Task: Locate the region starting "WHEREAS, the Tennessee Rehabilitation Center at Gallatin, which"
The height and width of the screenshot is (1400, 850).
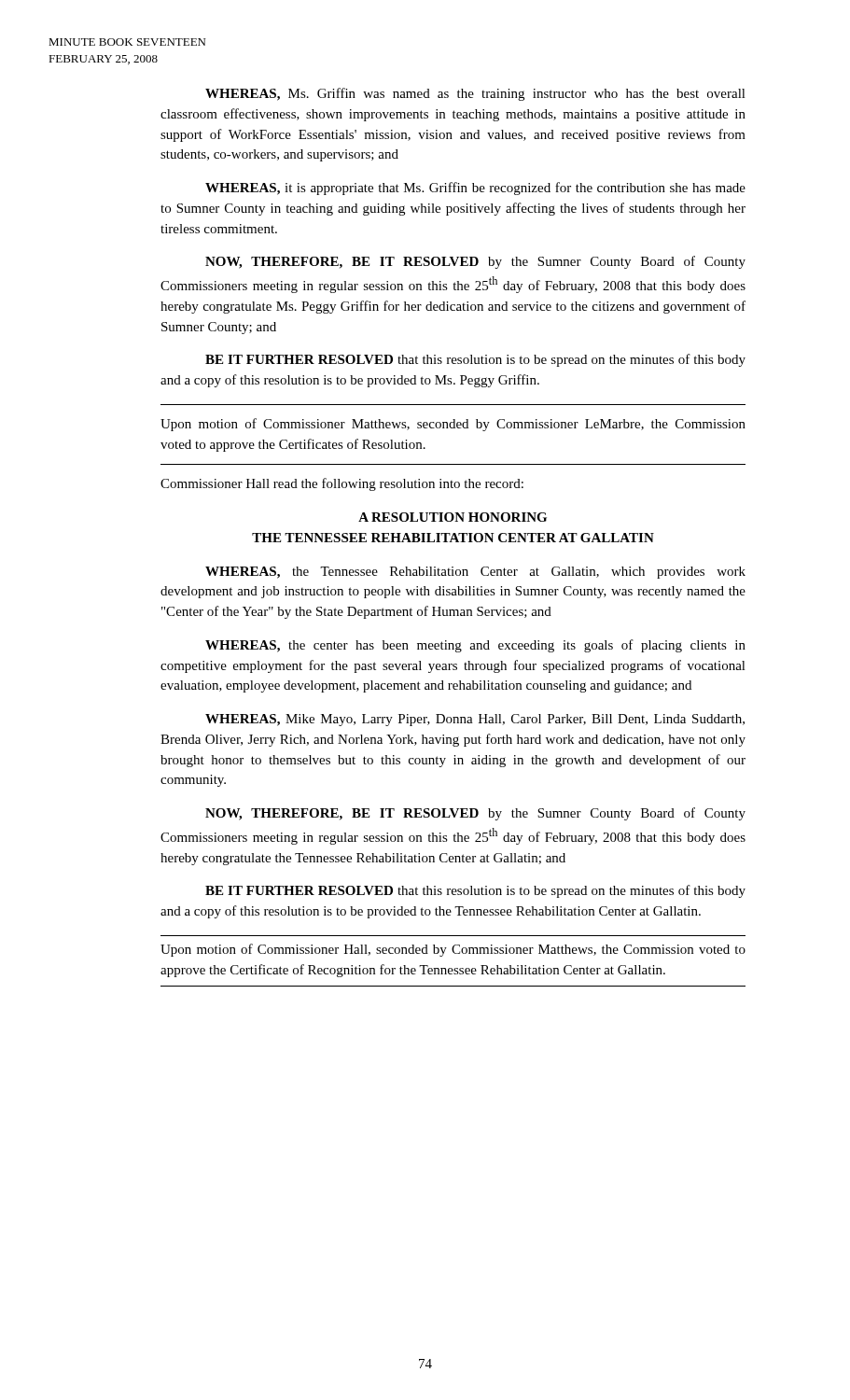Action: [453, 591]
